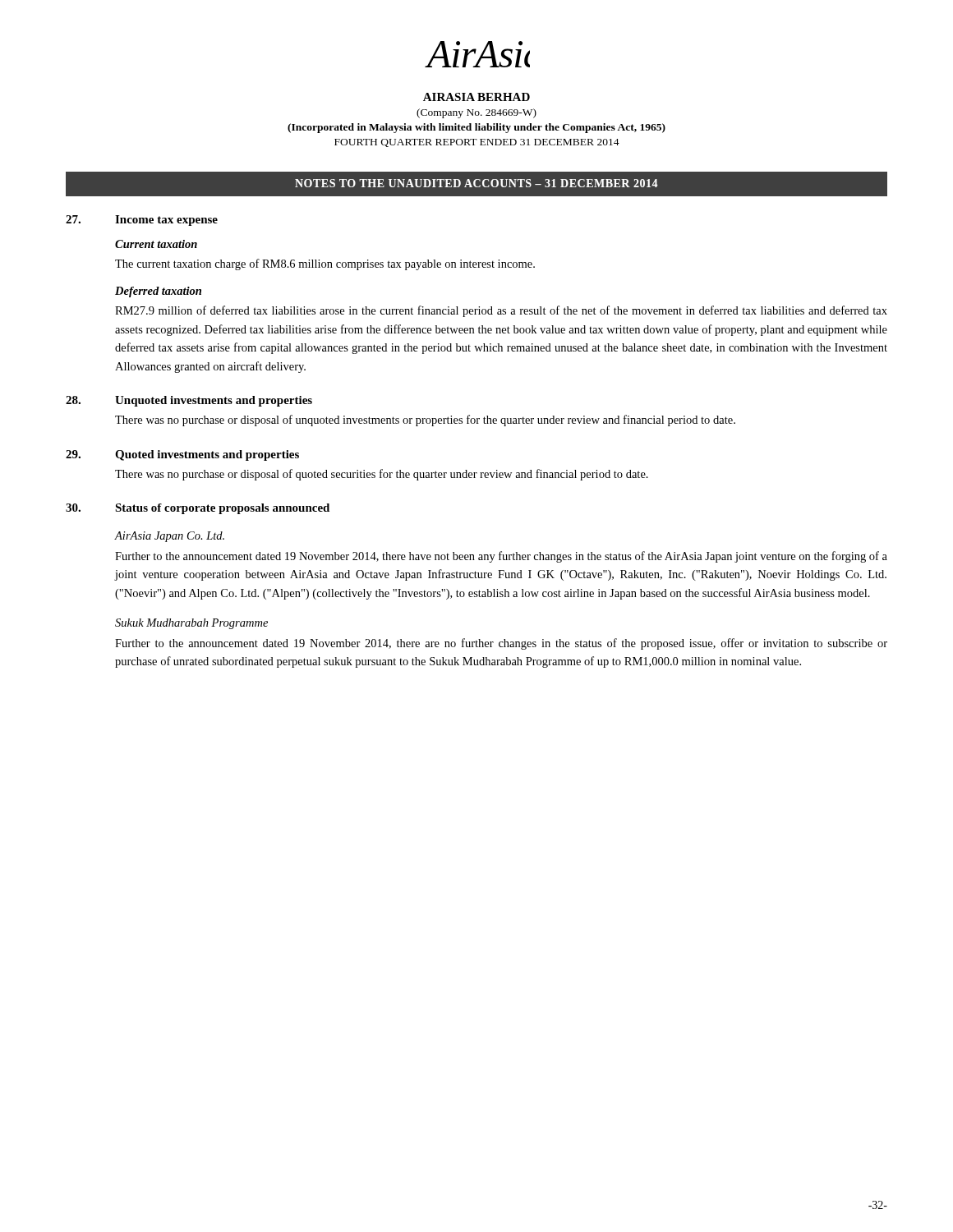Point to the block beginning "RM27.9 million of deferred"
The image size is (953, 1232).
coord(501,338)
